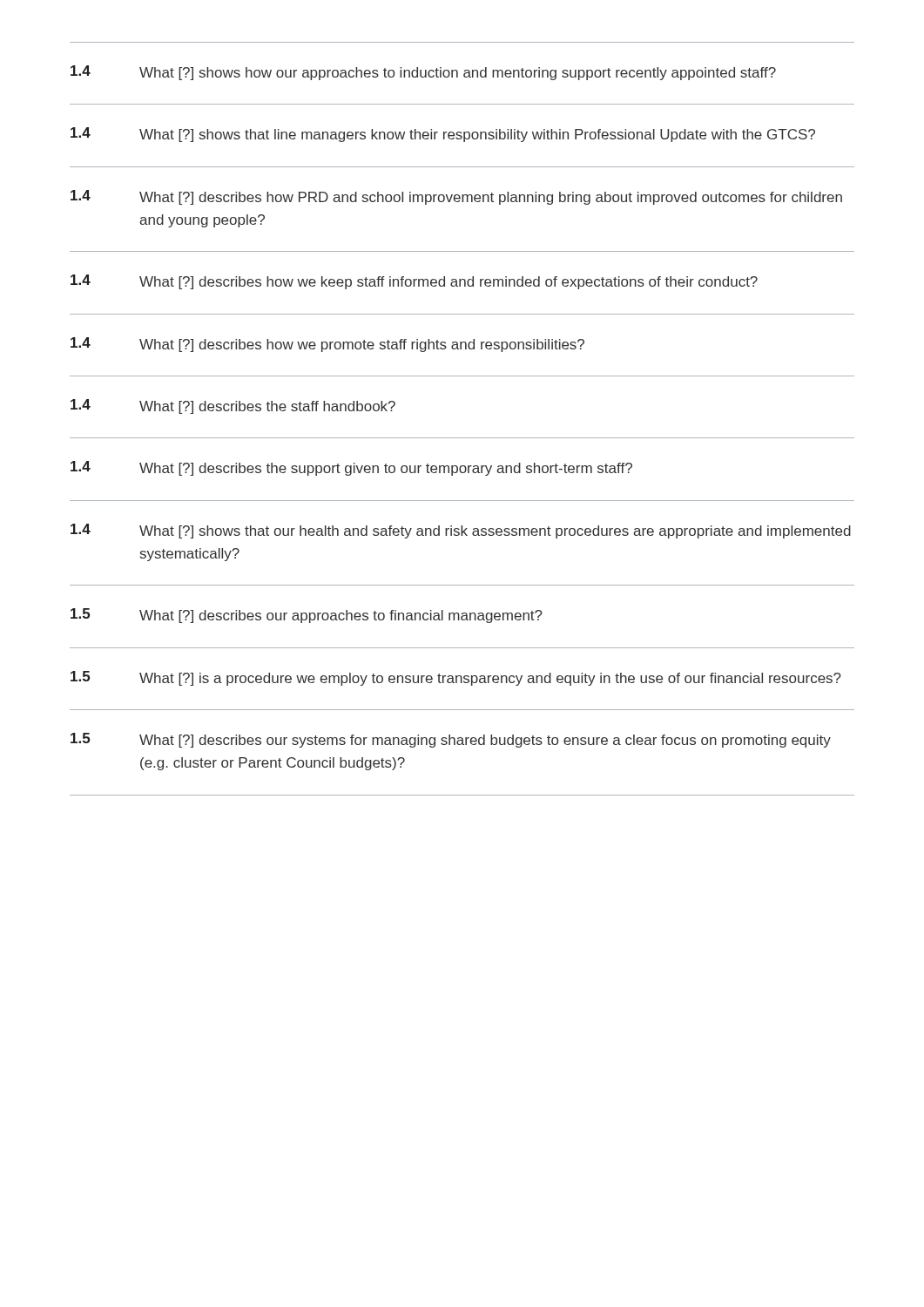Image resolution: width=924 pixels, height=1307 pixels.
Task: Click on the list item that reads "5 What [?] is a procedure"
Action: point(462,679)
